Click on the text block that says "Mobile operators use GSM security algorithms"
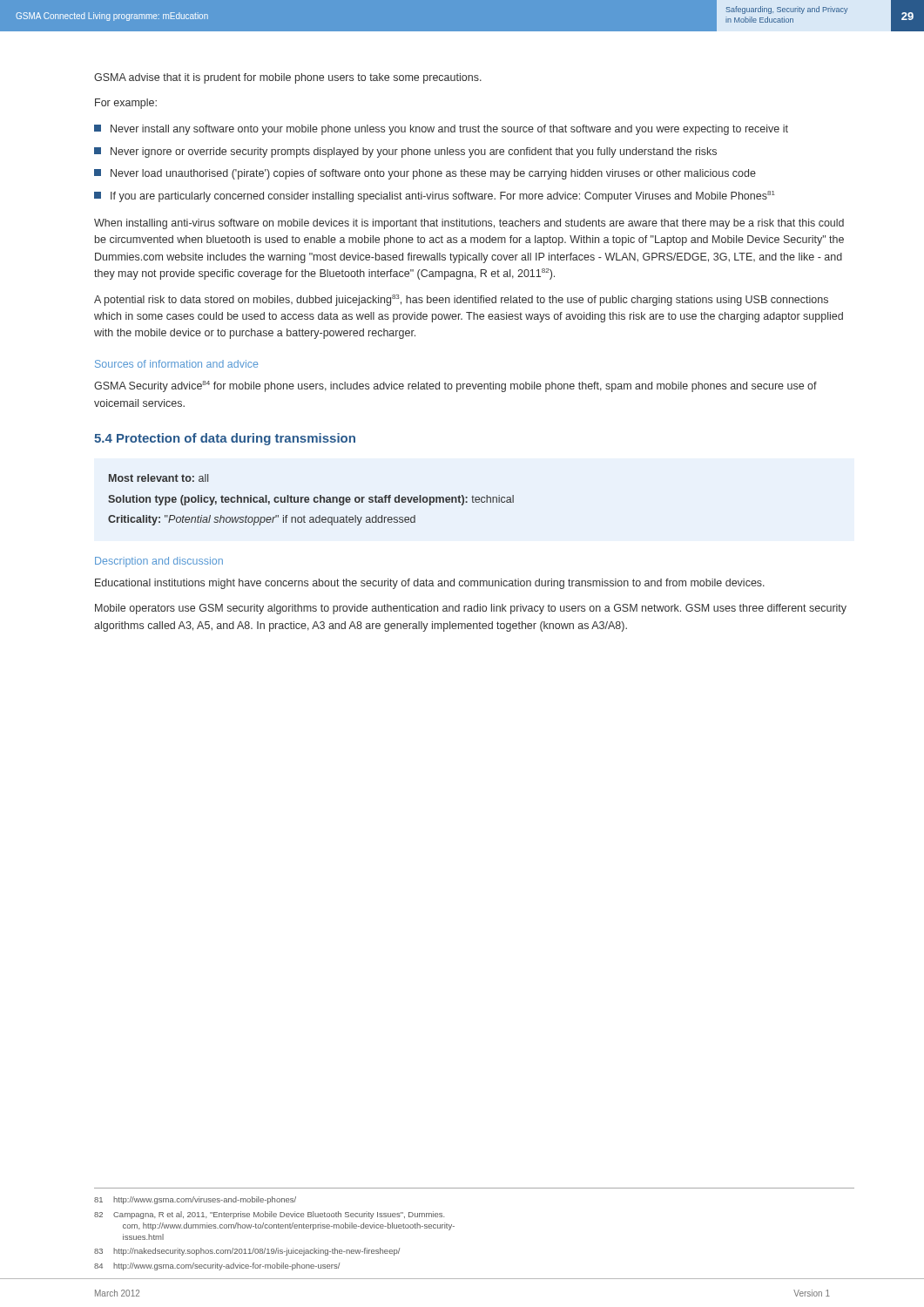 pyautogui.click(x=474, y=617)
